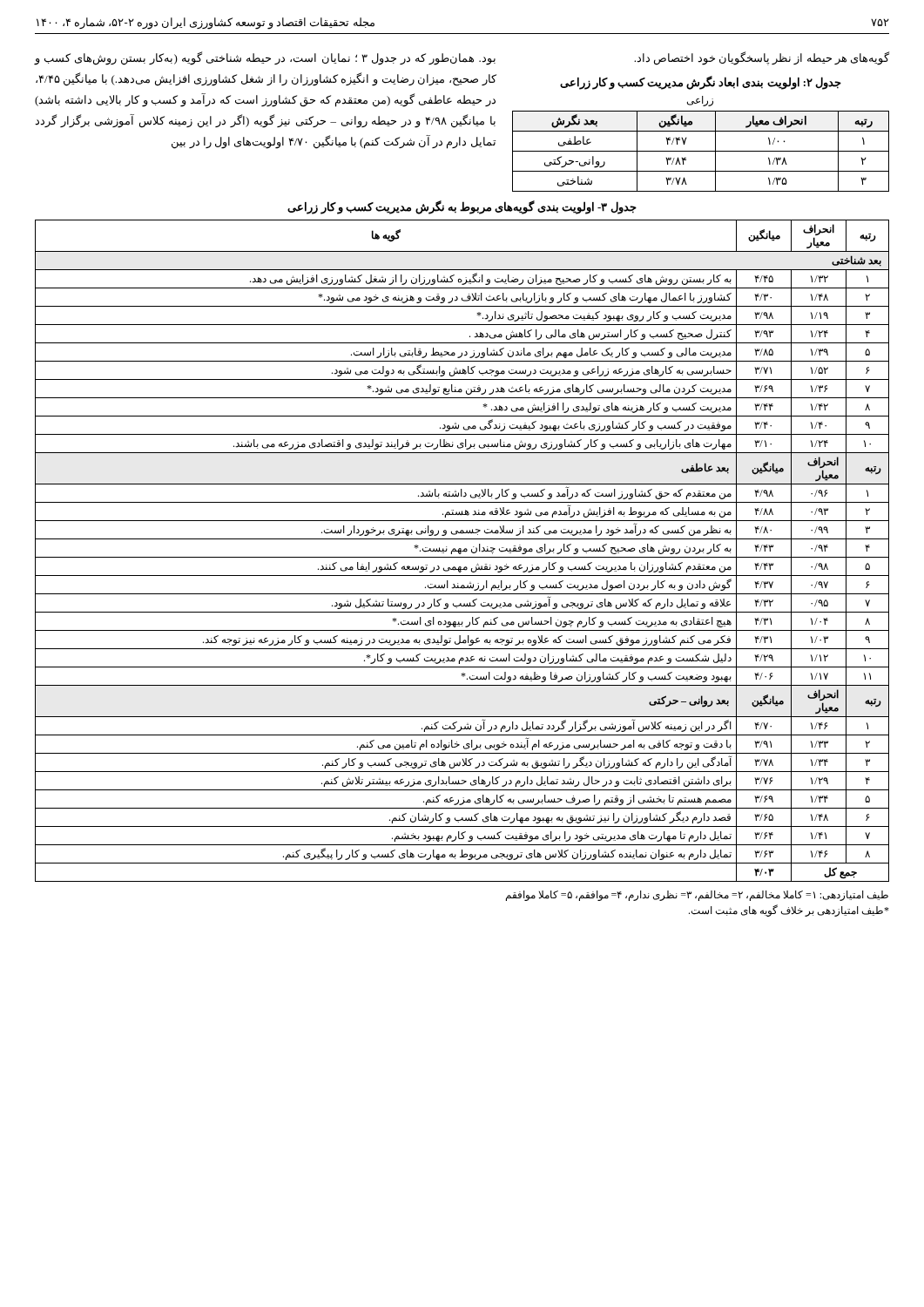
Task: Locate the table with the text "من معتقدم کشاورزان"
Action: click(x=462, y=551)
